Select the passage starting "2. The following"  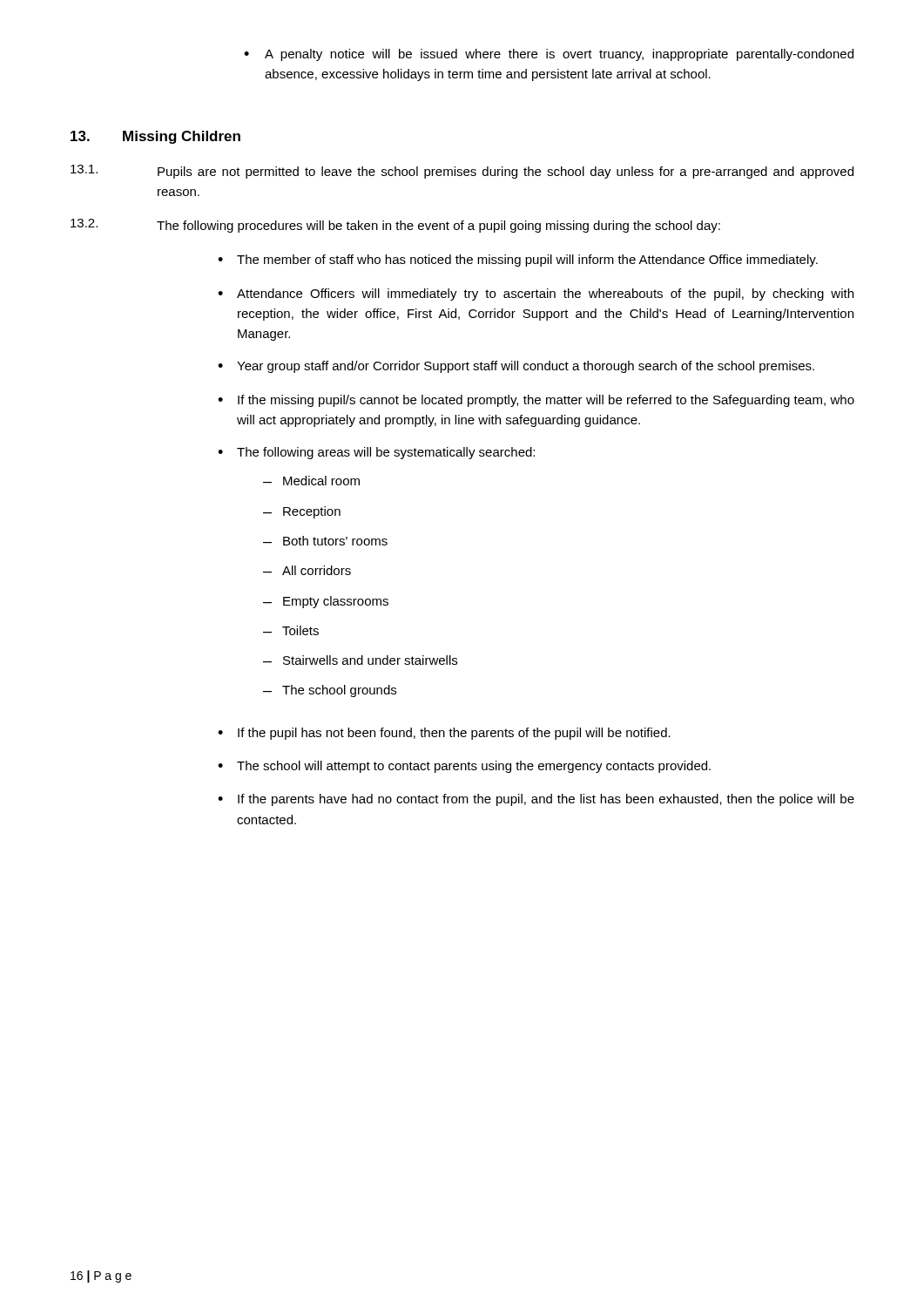tap(462, 225)
